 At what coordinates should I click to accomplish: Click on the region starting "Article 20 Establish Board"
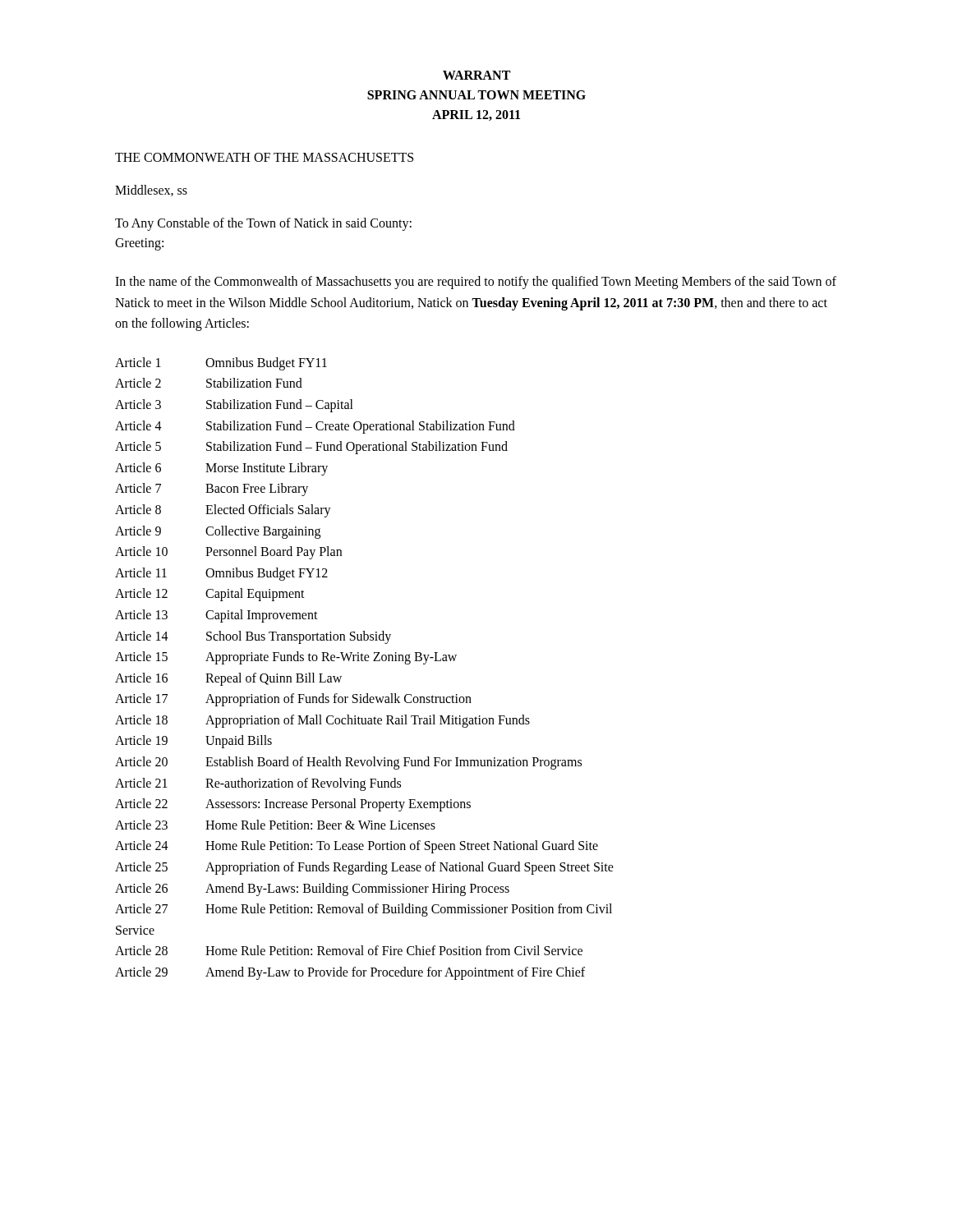476,762
